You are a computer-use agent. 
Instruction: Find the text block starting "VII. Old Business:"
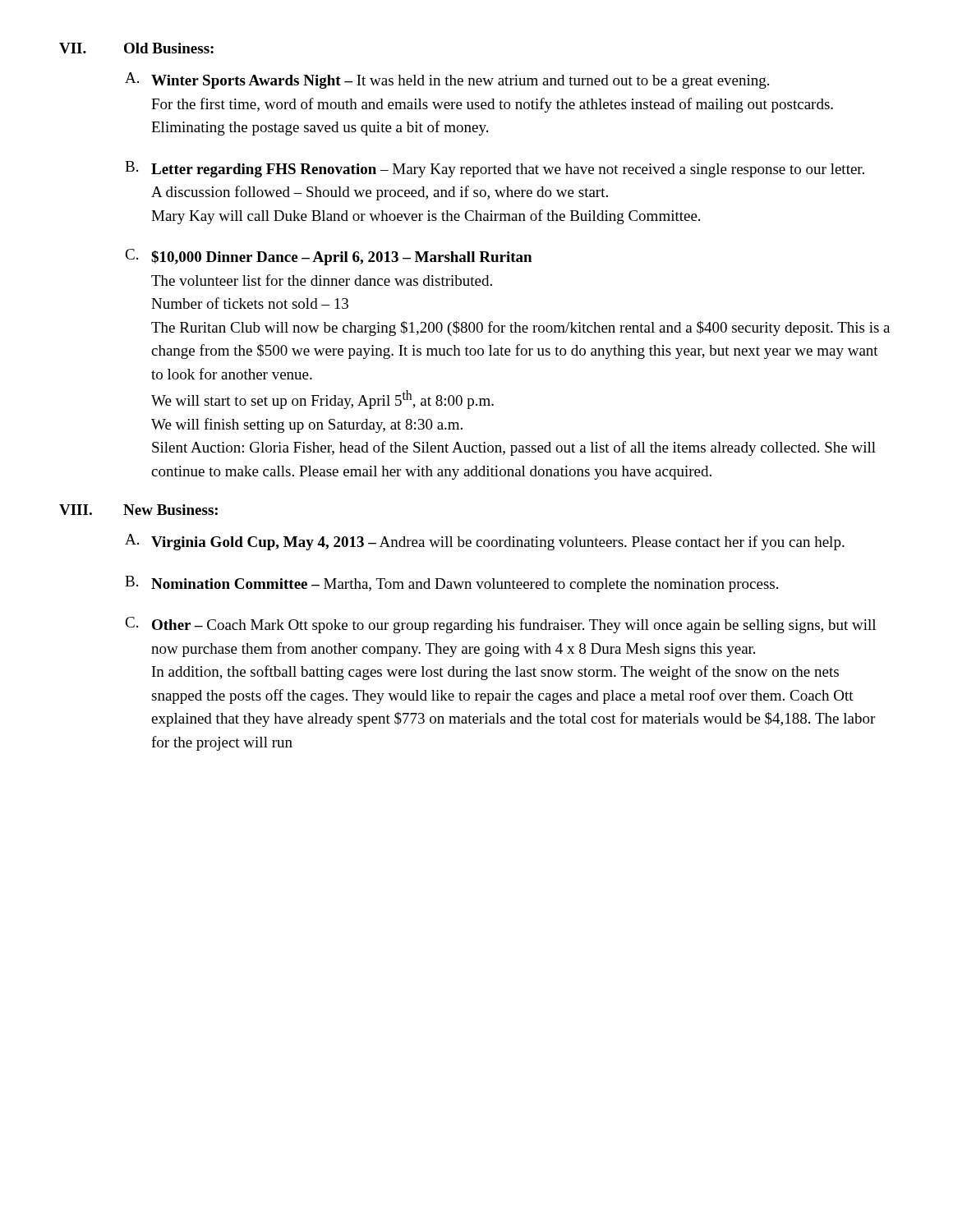tap(137, 48)
